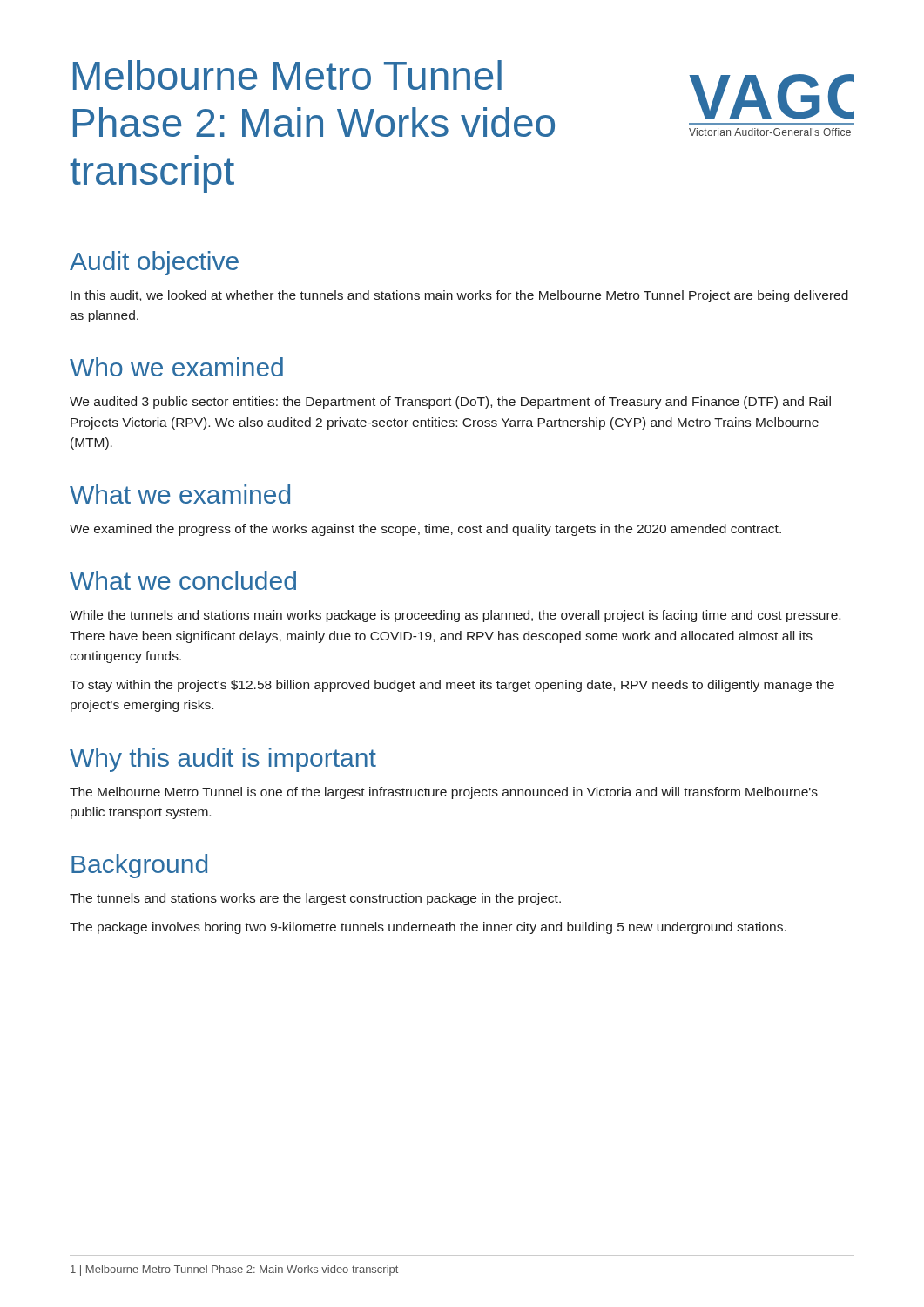Click on the text block starting "Audit objective"
This screenshot has width=924, height=1307.
pos(155,261)
